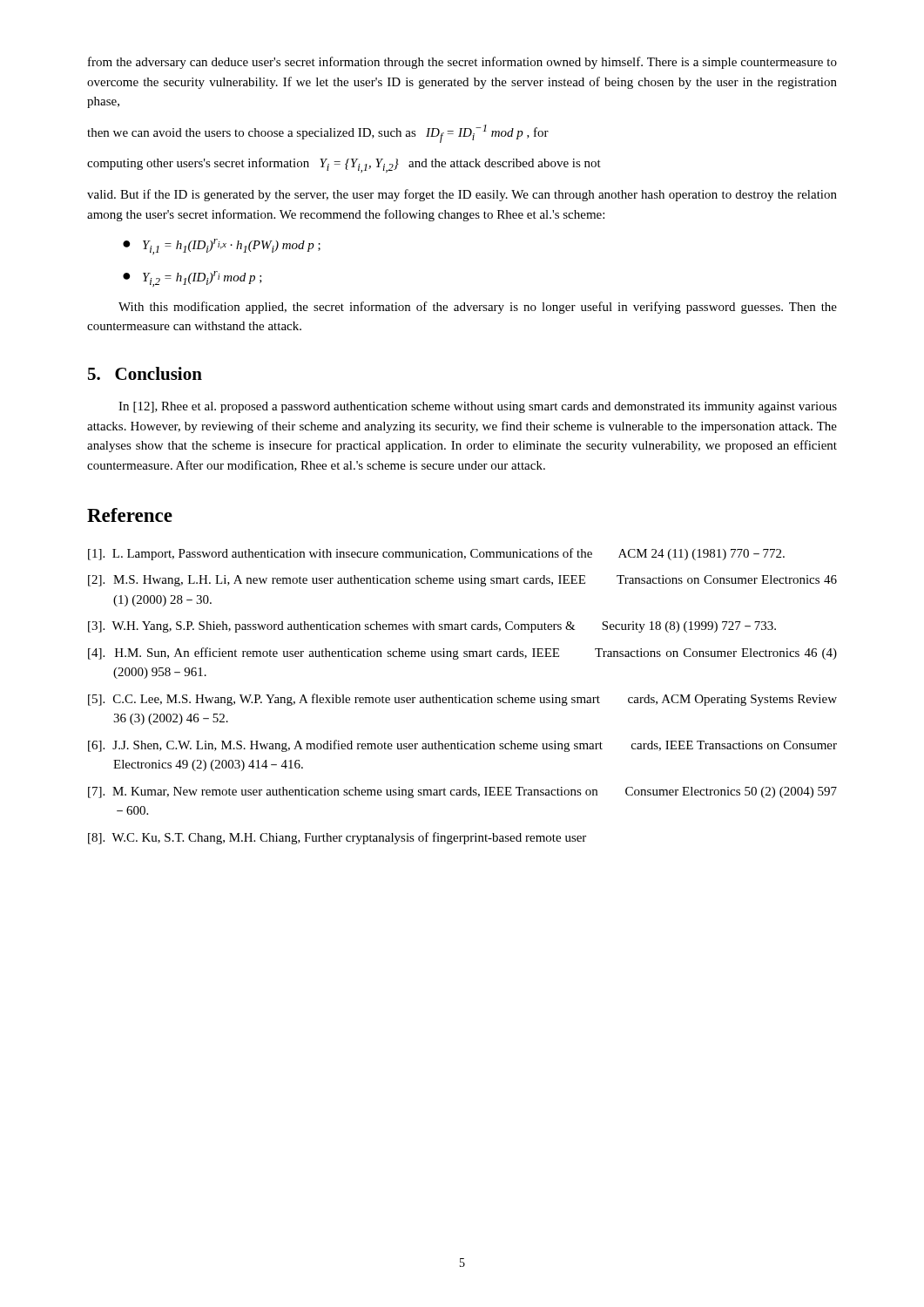The height and width of the screenshot is (1307, 924).
Task: Click on the list item with the text "[4]. H.M. Sun, An efficient remote user authentication"
Action: coord(462,662)
